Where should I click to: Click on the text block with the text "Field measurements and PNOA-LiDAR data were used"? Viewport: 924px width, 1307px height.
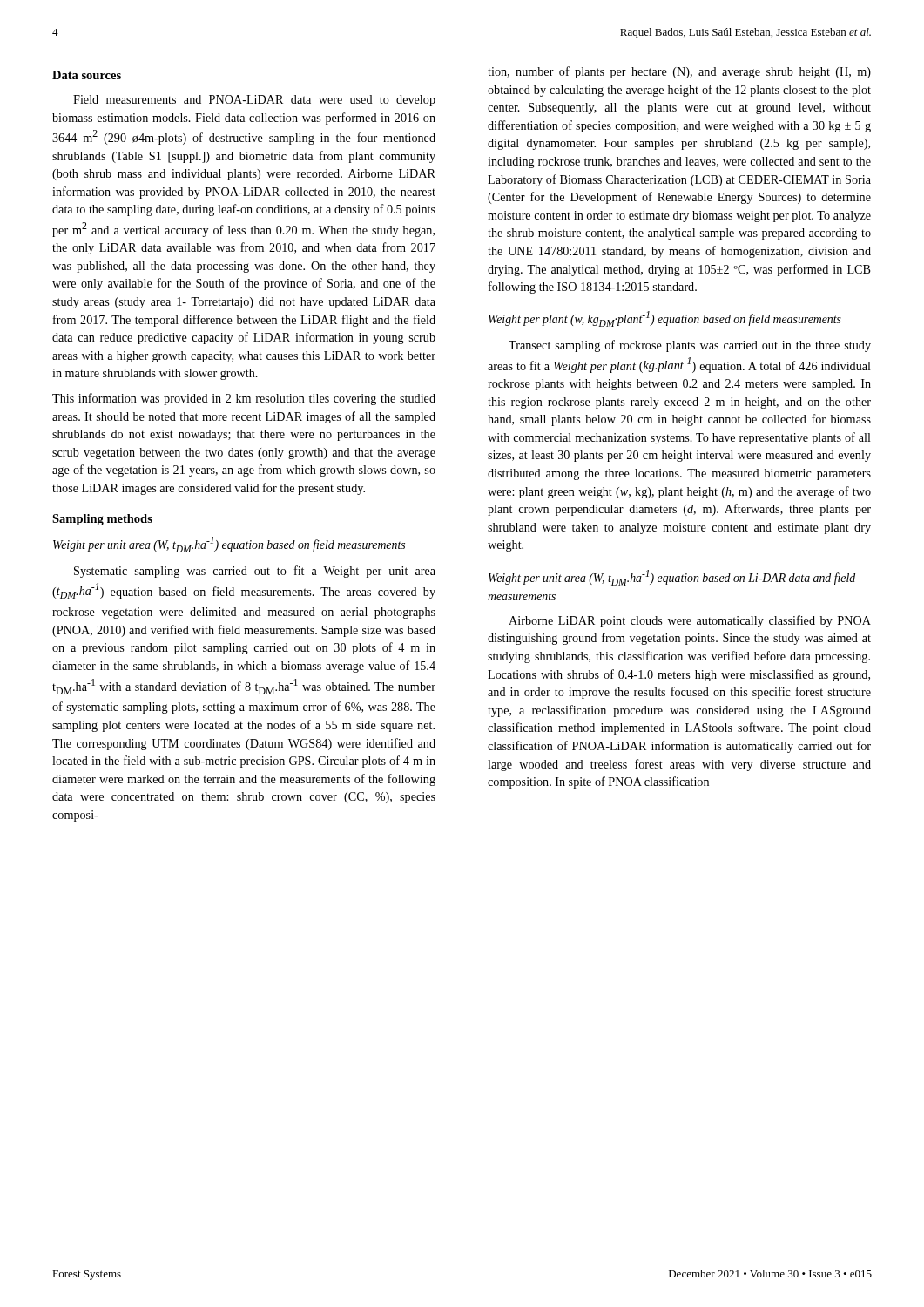tap(244, 294)
